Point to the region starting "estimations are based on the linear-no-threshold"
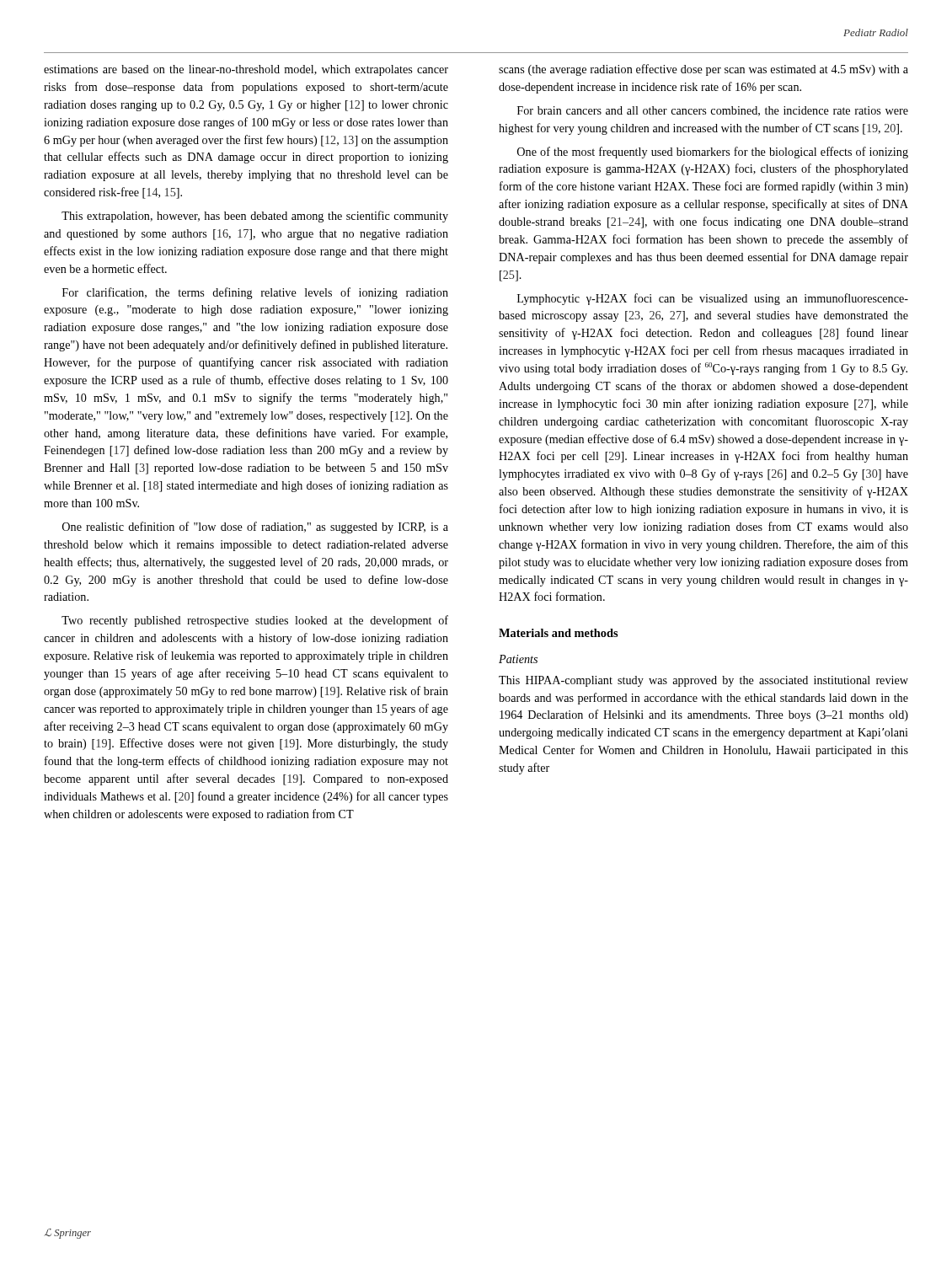Screen dimensions: 1264x952 tap(246, 442)
